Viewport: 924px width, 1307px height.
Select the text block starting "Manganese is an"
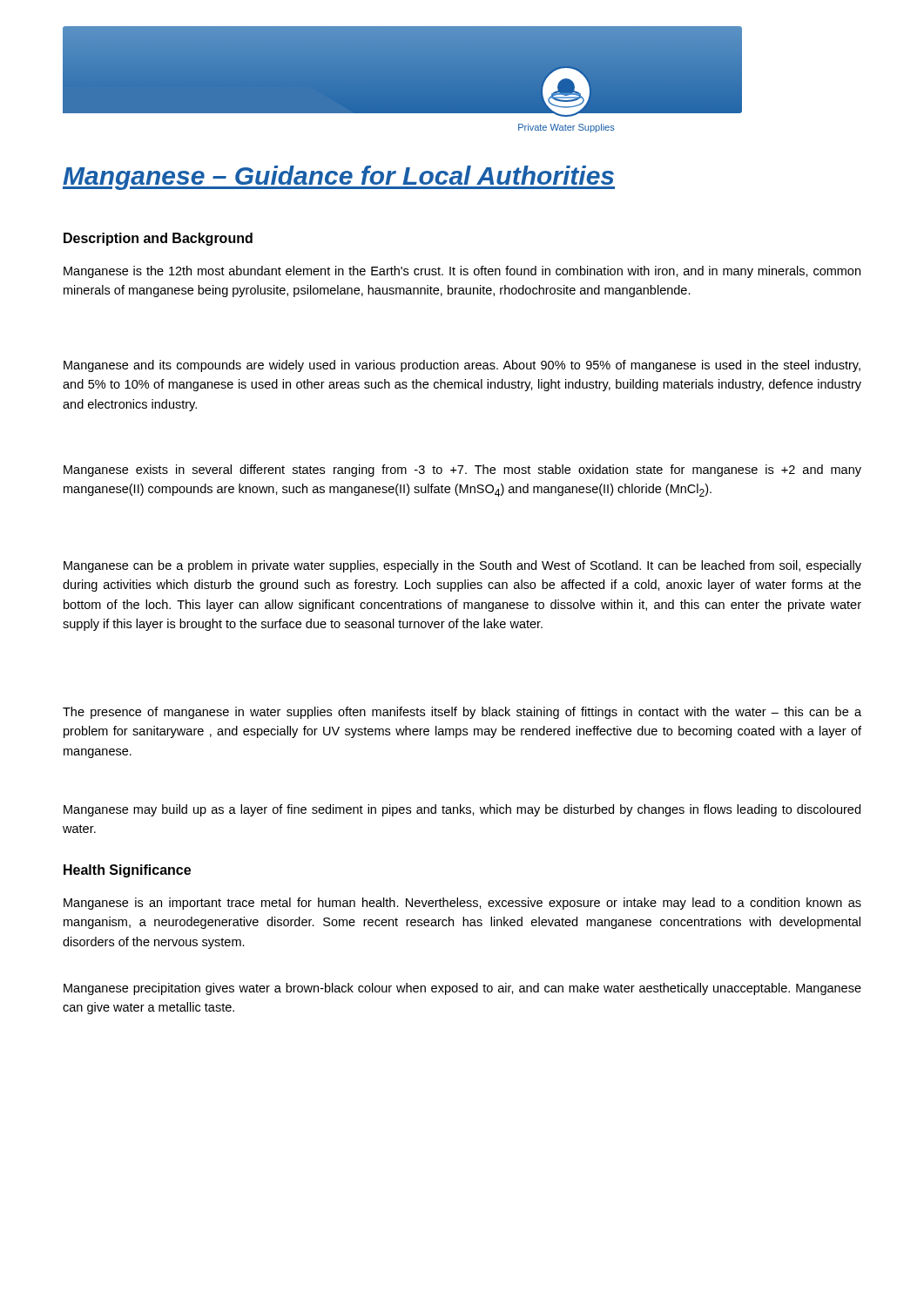(x=462, y=922)
